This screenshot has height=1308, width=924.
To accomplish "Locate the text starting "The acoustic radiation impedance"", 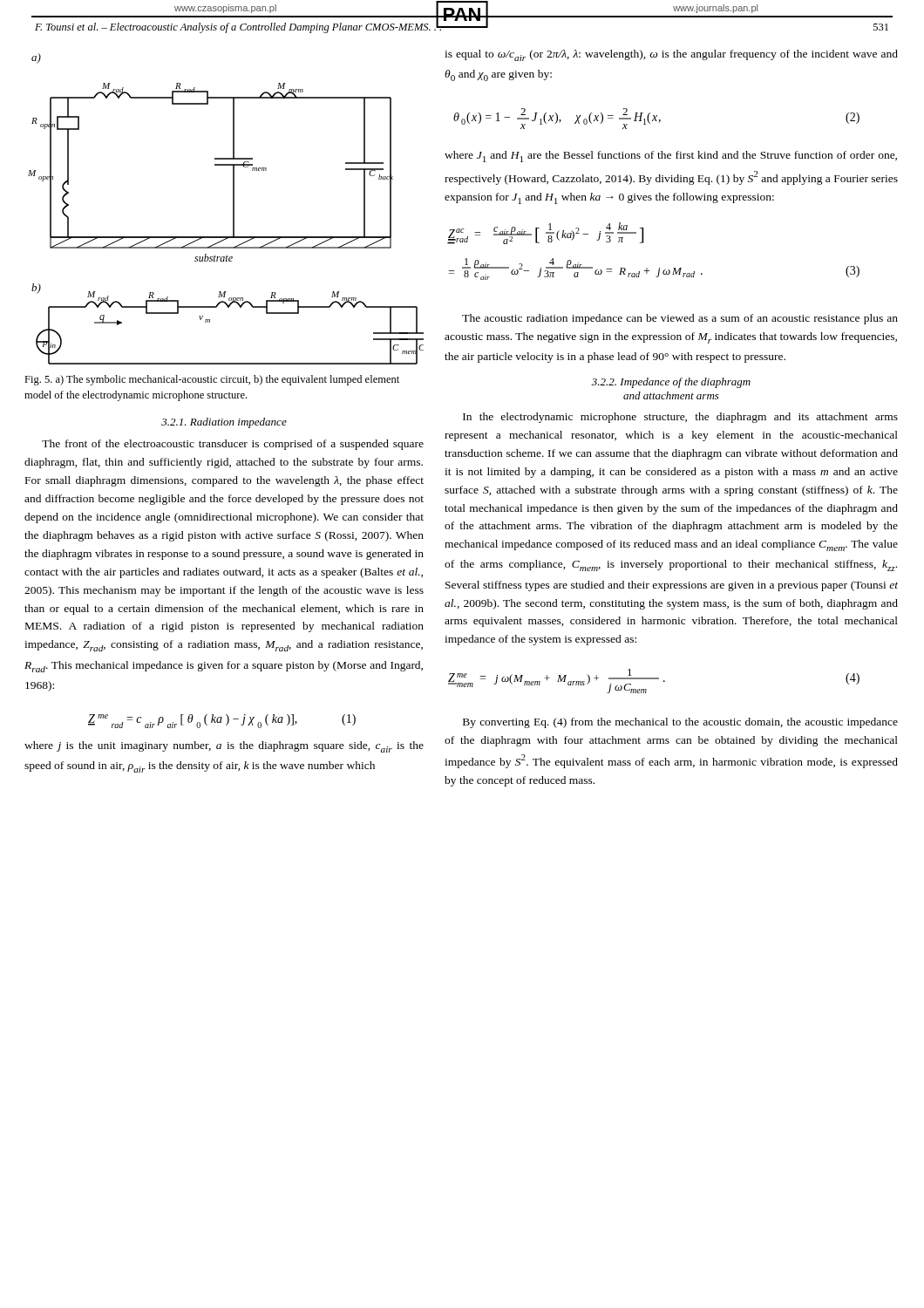I will (x=671, y=338).
